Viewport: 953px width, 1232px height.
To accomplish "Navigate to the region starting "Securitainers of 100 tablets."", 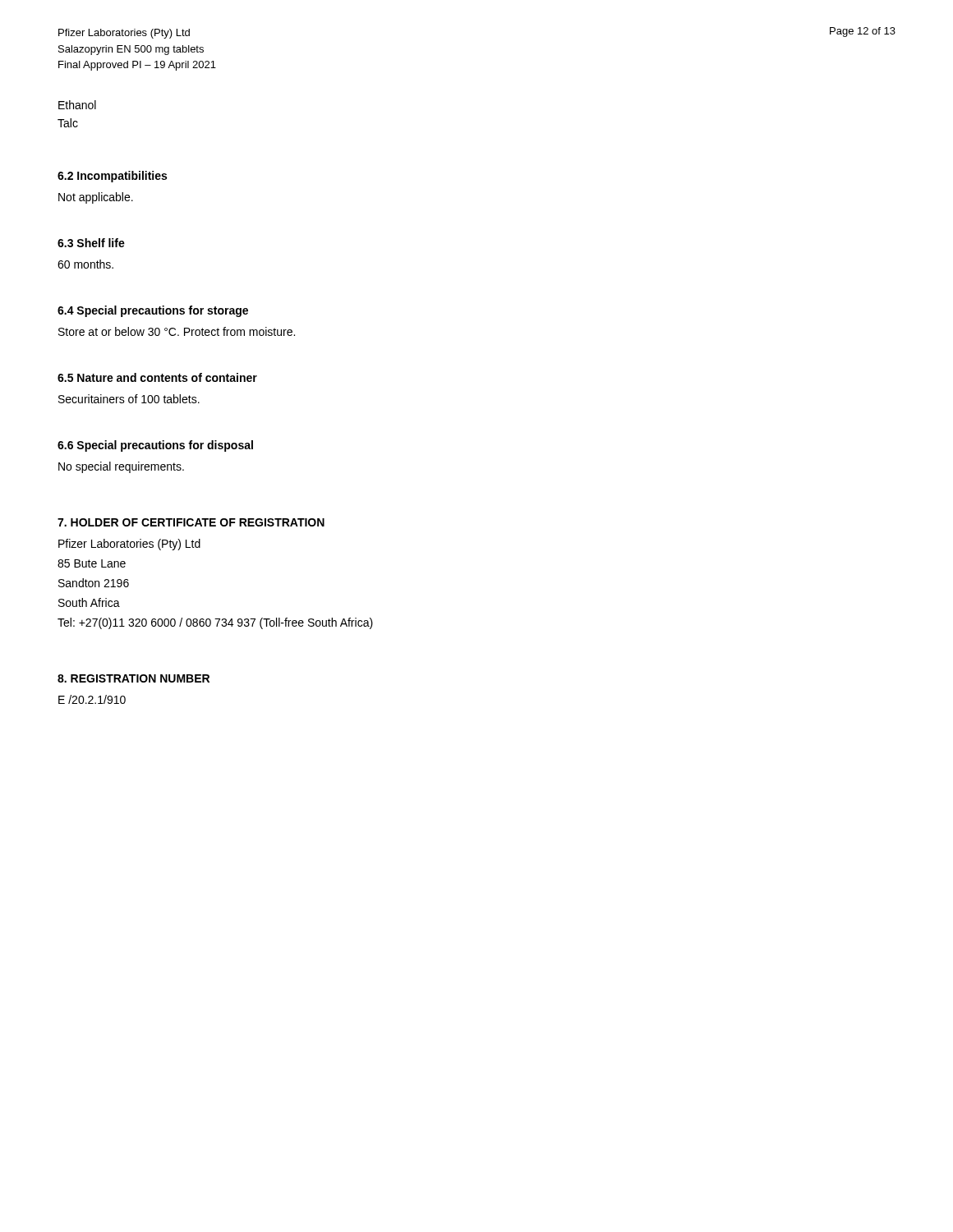I will click(129, 399).
